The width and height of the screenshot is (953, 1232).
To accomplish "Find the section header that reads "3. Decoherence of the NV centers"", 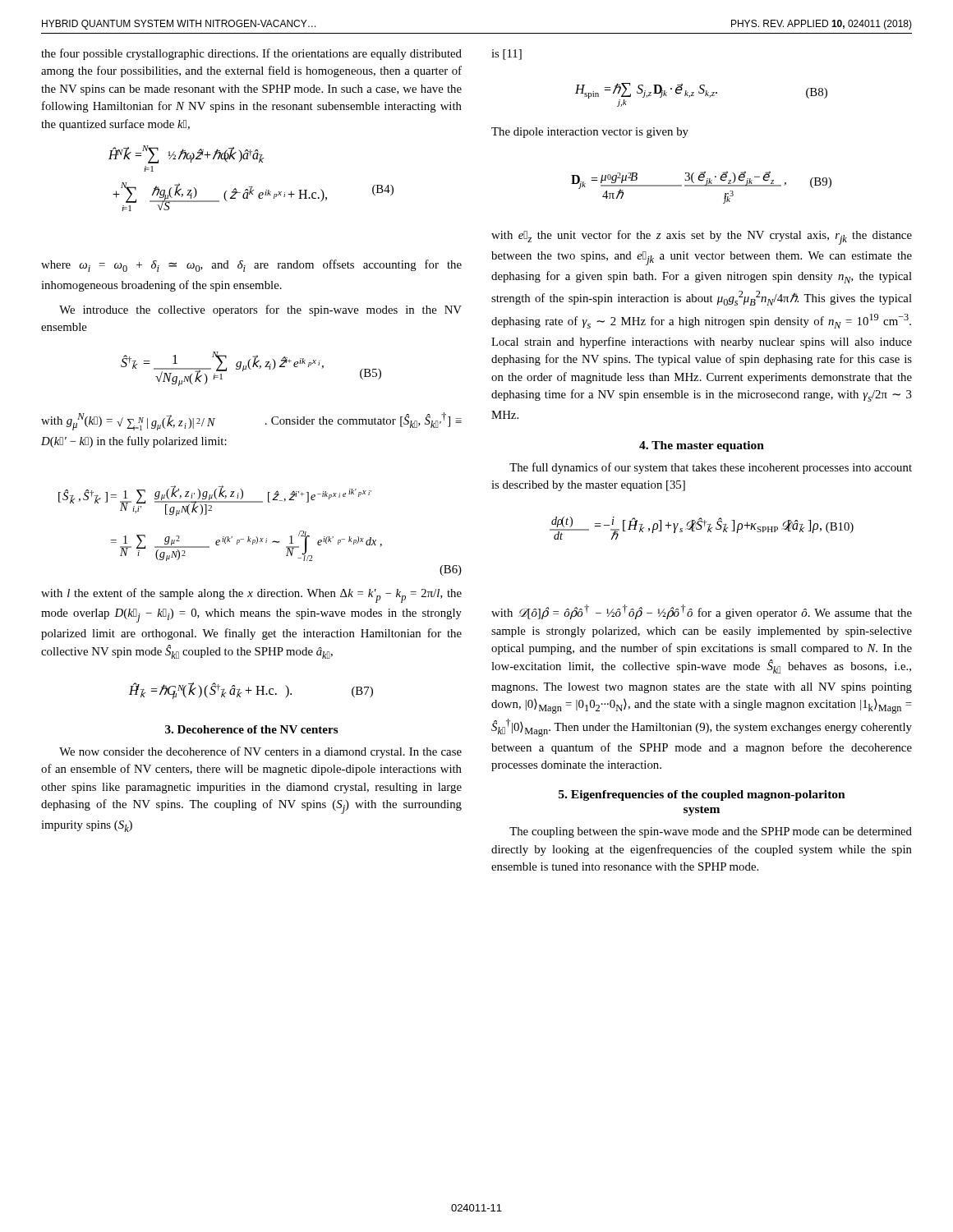I will pos(251,729).
